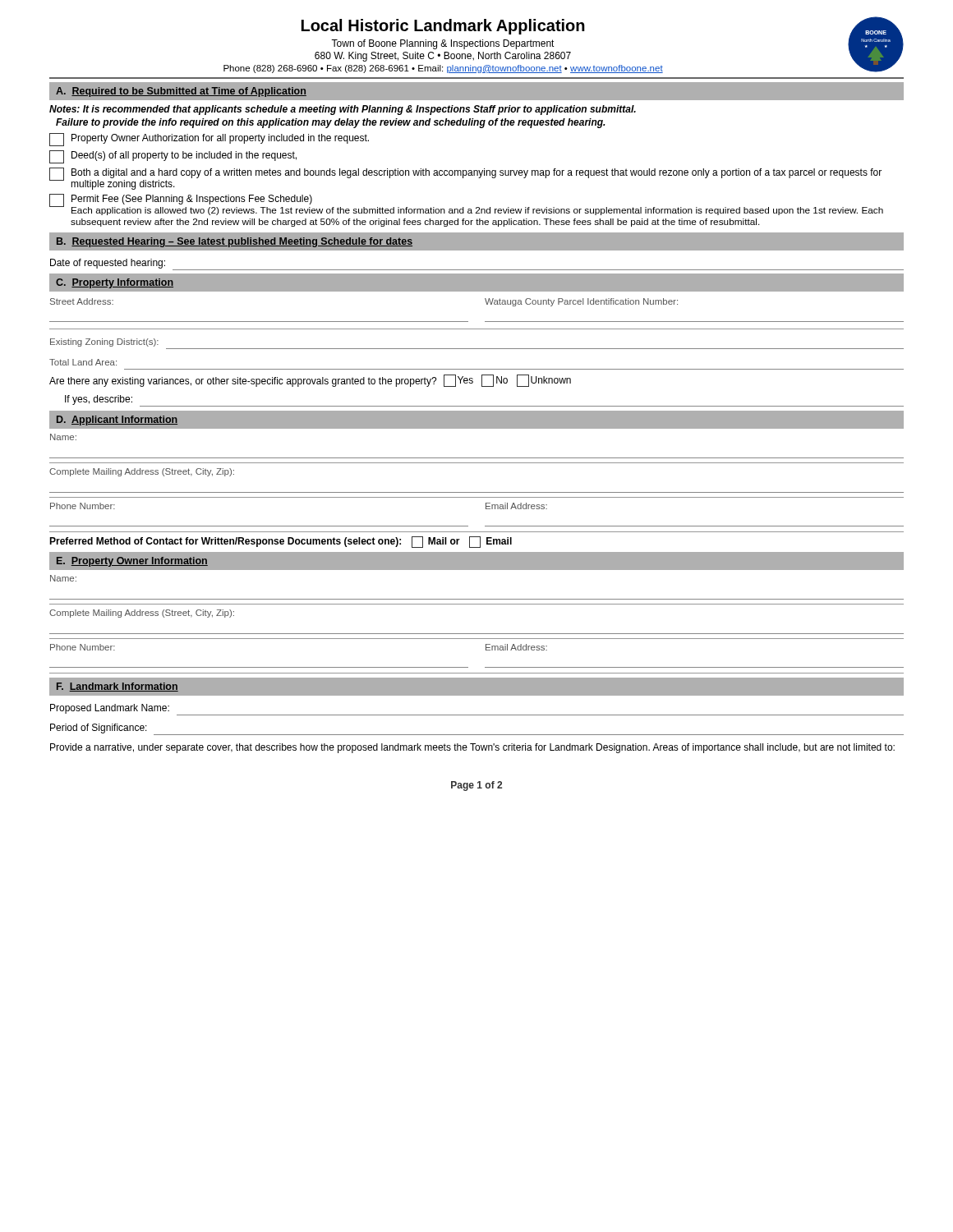Point to the region starting "E. Property Owner Information"
The width and height of the screenshot is (953, 1232).
point(132,561)
